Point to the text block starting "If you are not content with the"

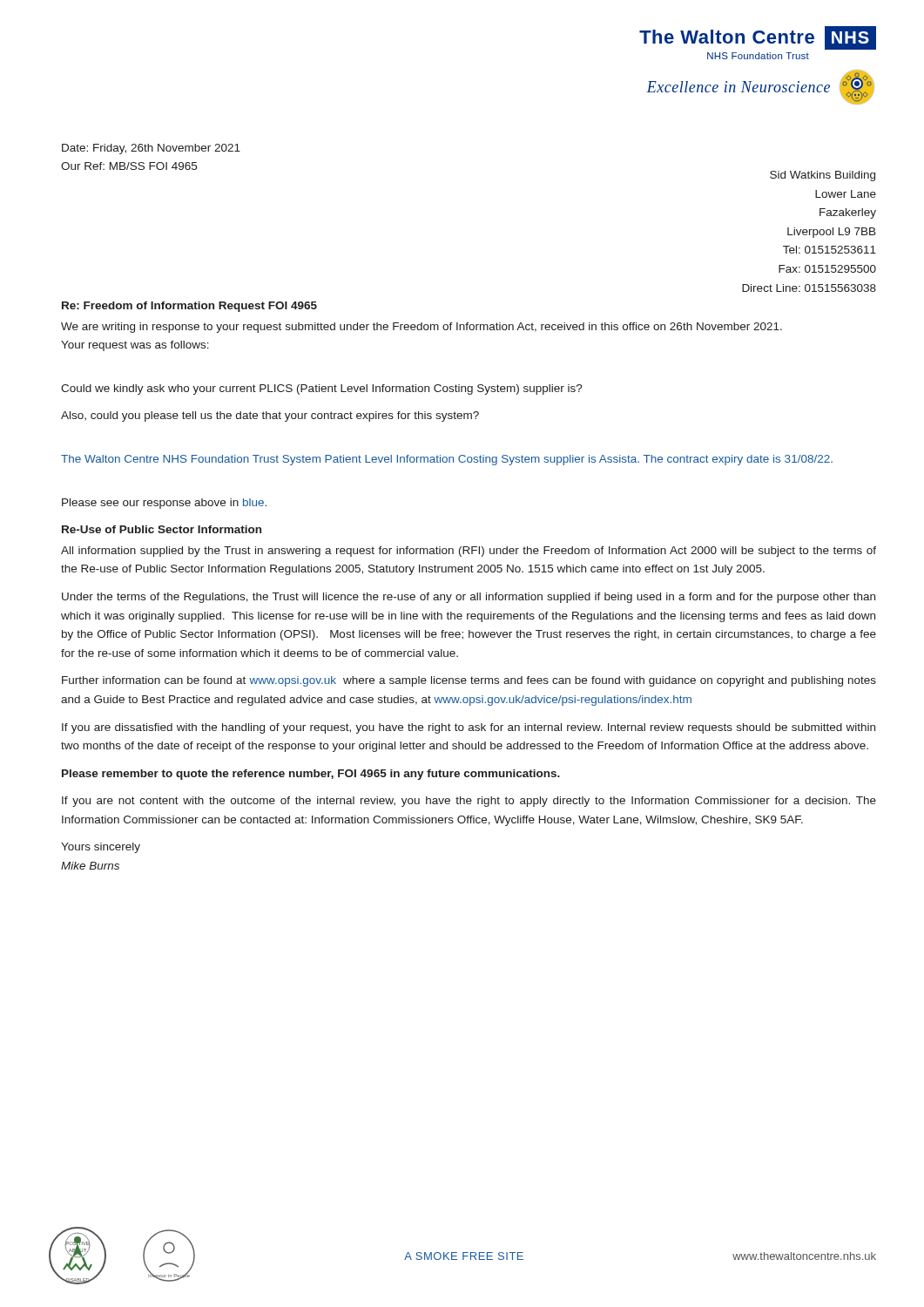pyautogui.click(x=469, y=810)
